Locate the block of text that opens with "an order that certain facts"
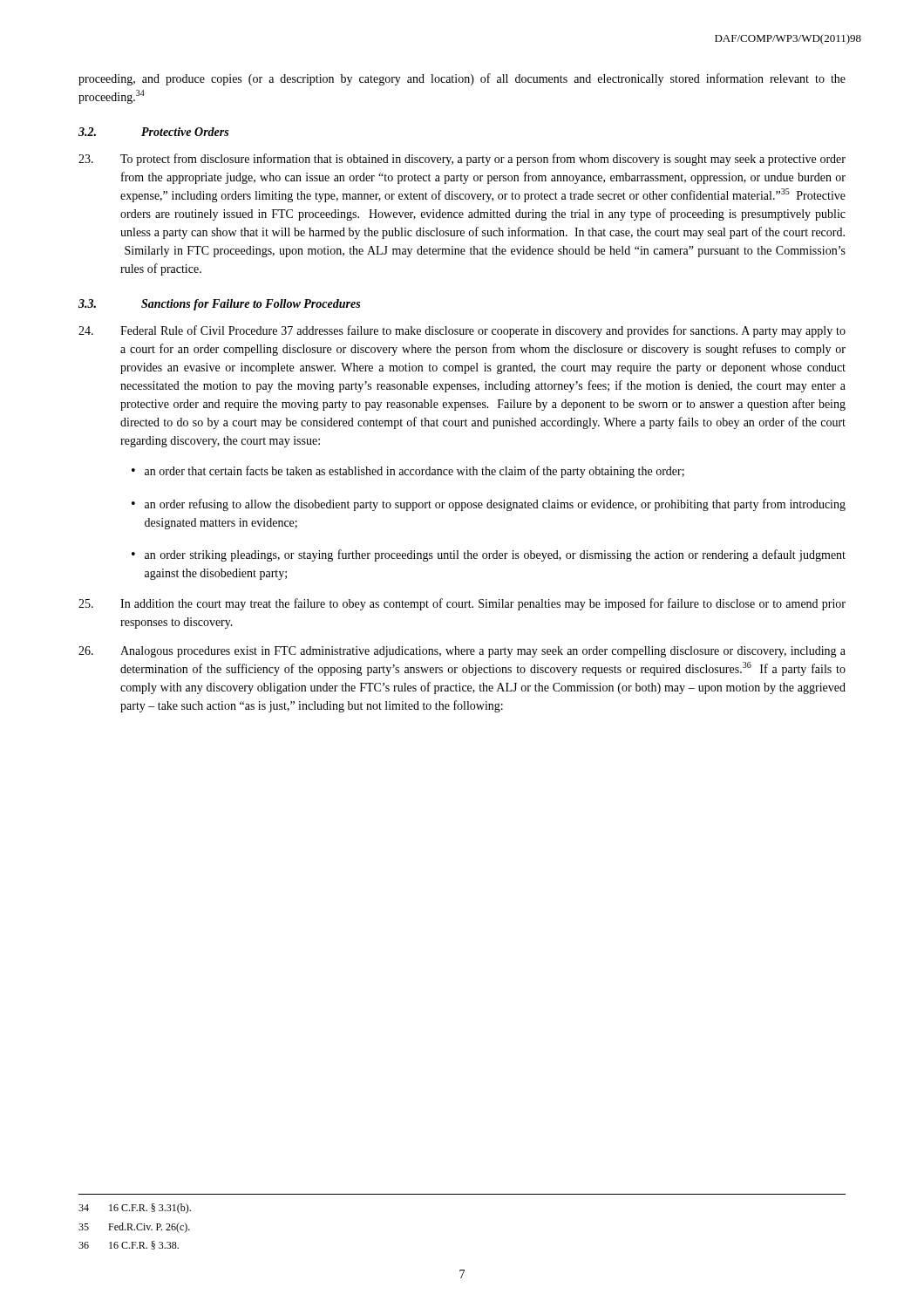Image resolution: width=924 pixels, height=1308 pixels. (415, 471)
